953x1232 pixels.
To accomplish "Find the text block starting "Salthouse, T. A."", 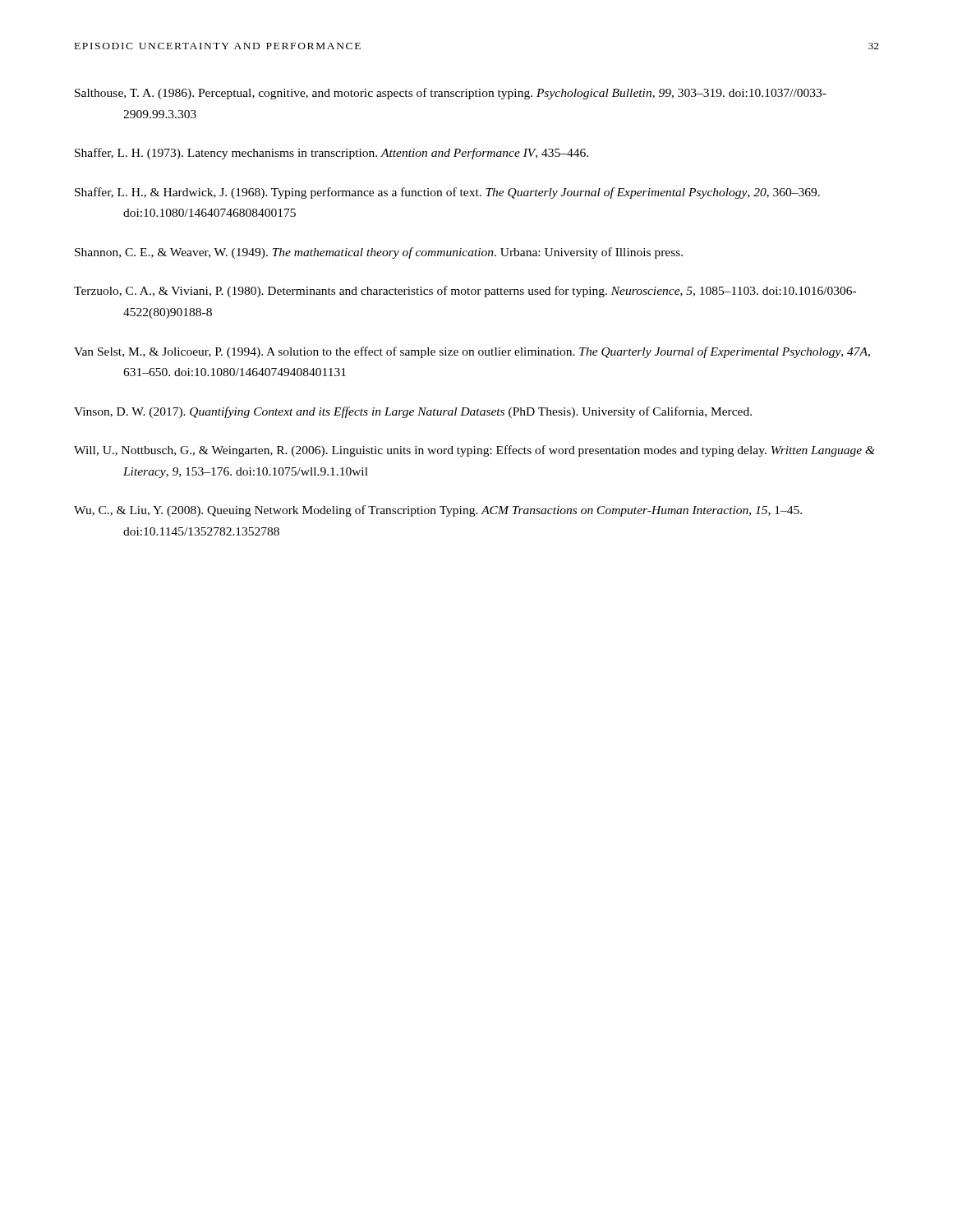I will click(450, 103).
